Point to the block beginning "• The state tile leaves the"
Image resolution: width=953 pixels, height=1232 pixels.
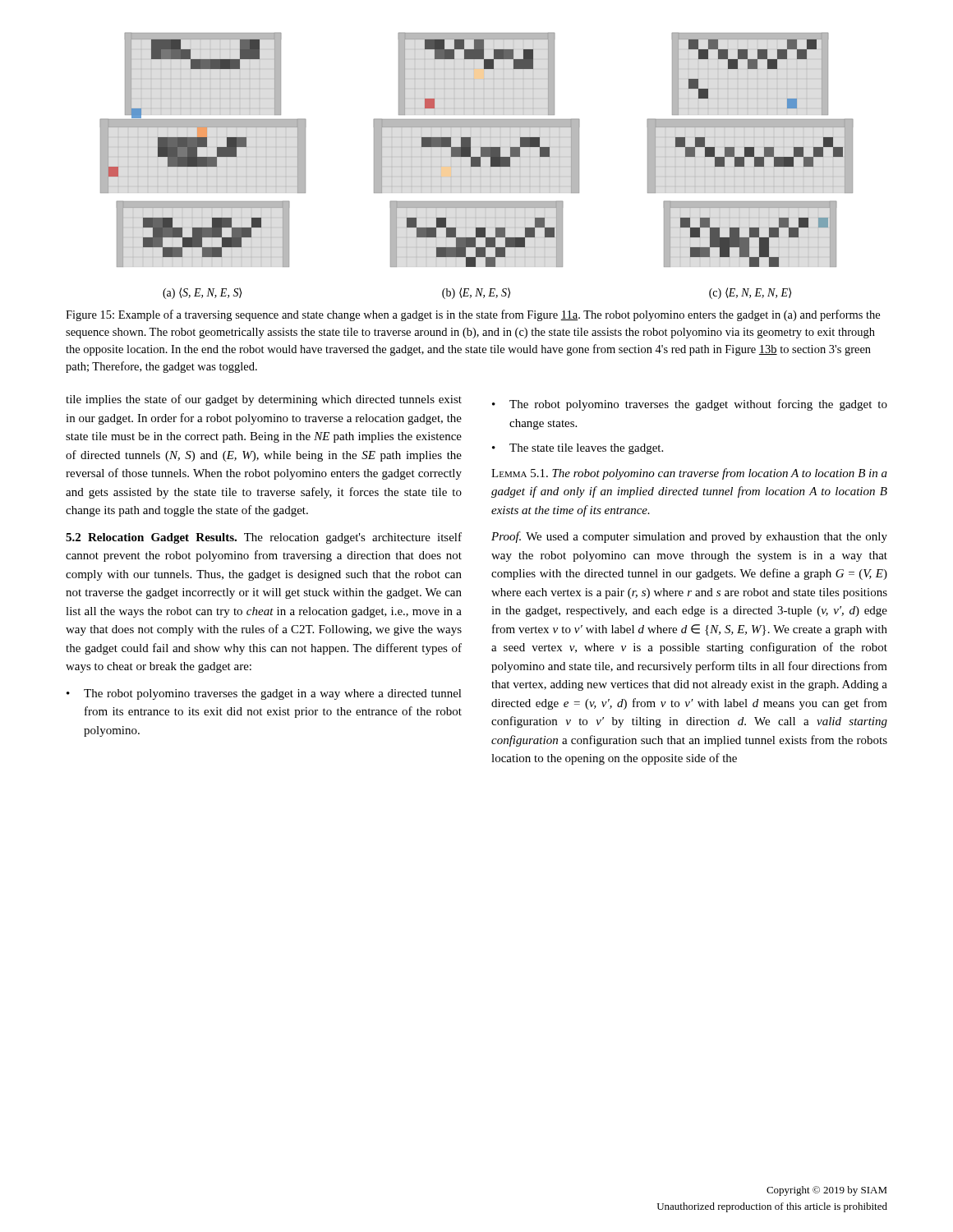(578, 448)
